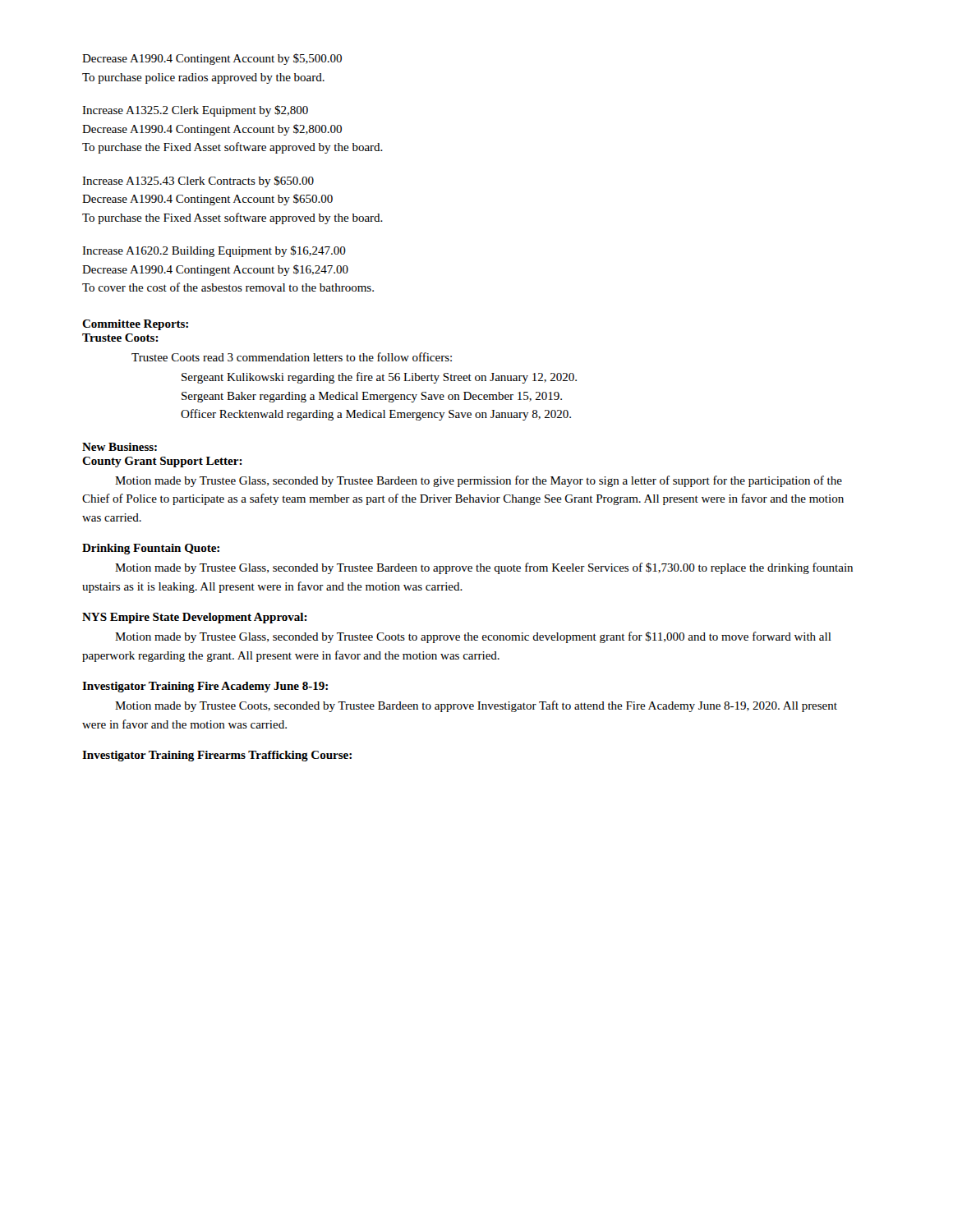Point to the block beginning "Increase A1620.2 Building Equipment by $16,247.00"

click(x=228, y=269)
